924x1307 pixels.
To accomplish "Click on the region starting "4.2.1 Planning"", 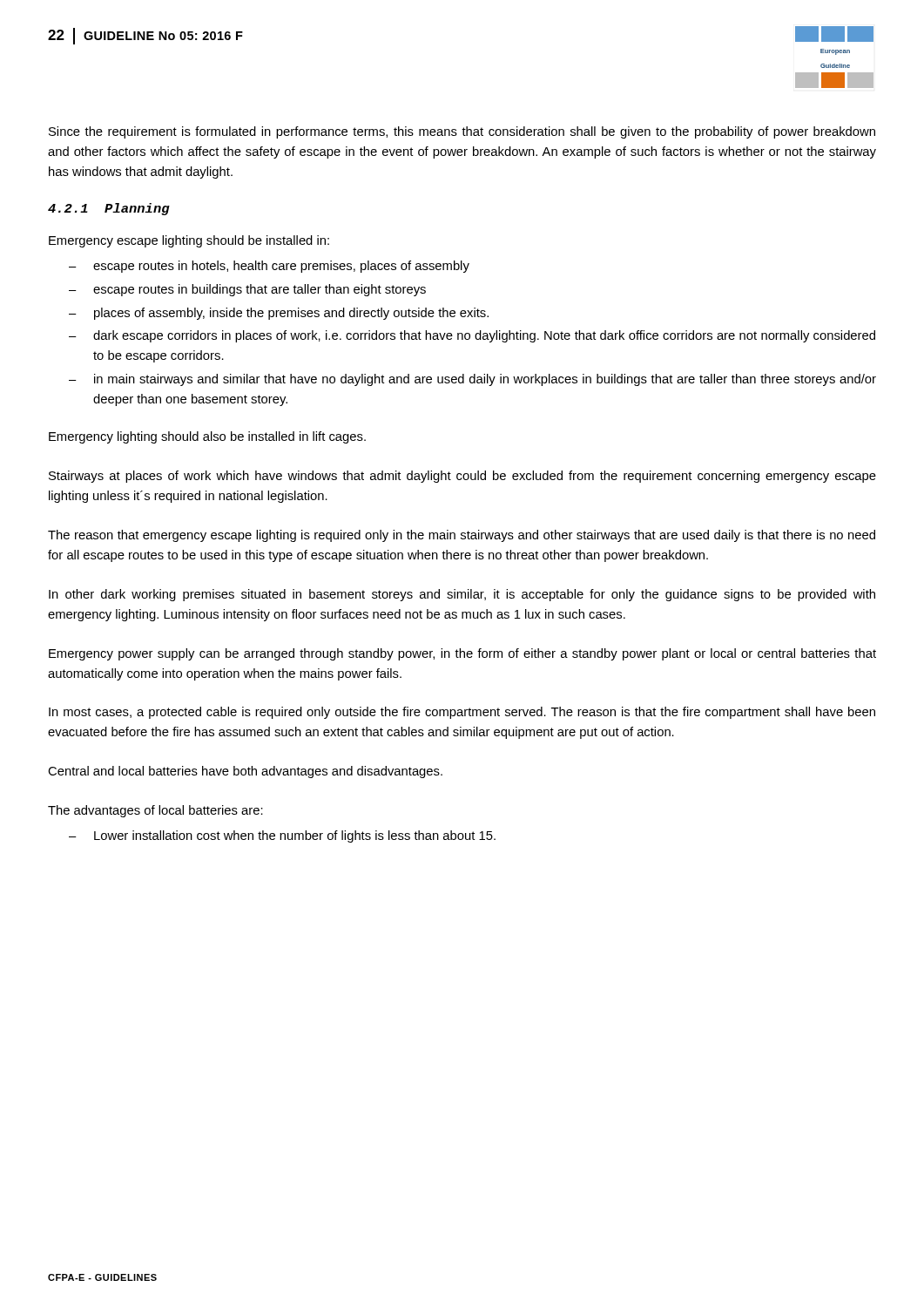I will (109, 209).
